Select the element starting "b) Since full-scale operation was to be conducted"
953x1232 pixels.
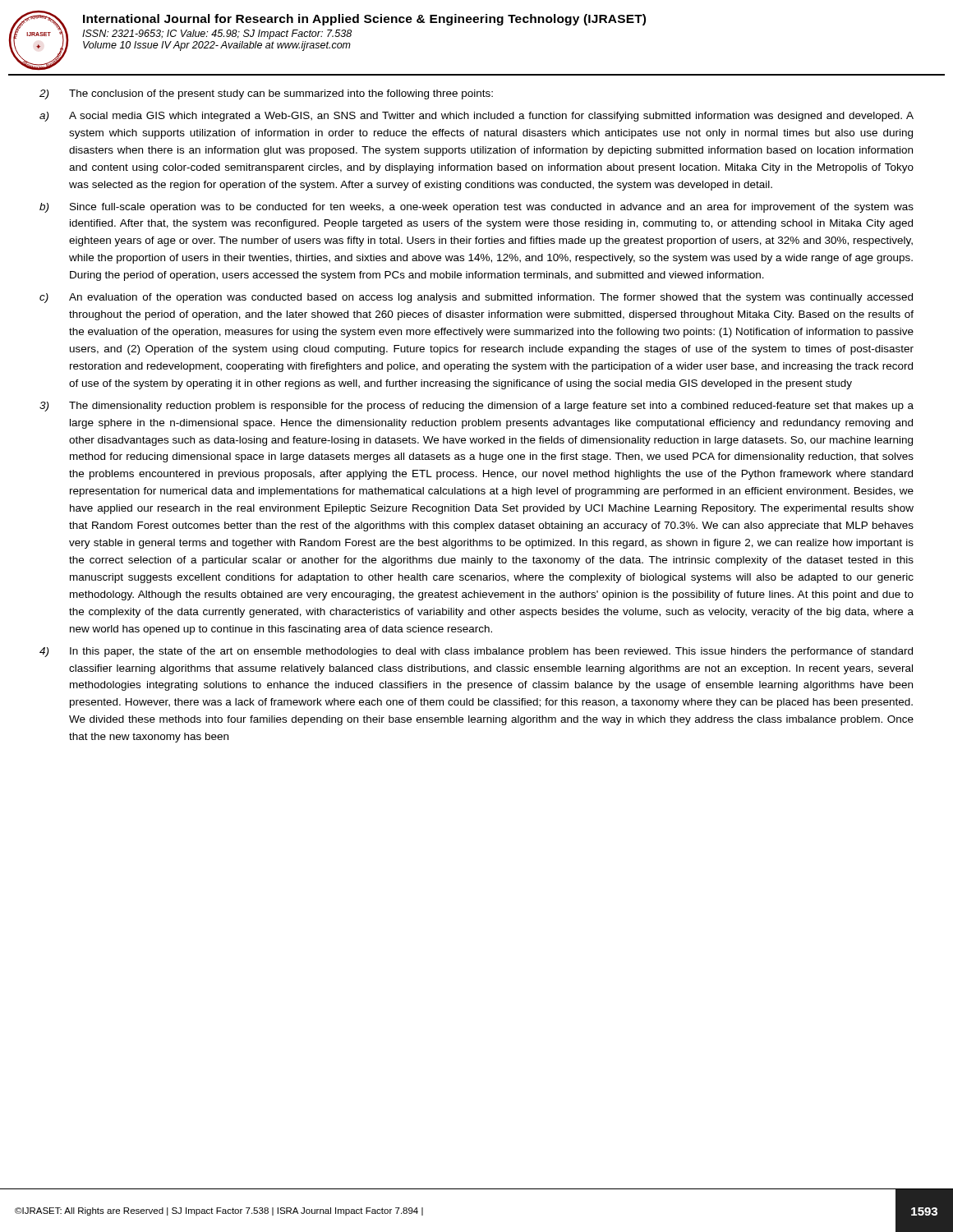coord(476,241)
